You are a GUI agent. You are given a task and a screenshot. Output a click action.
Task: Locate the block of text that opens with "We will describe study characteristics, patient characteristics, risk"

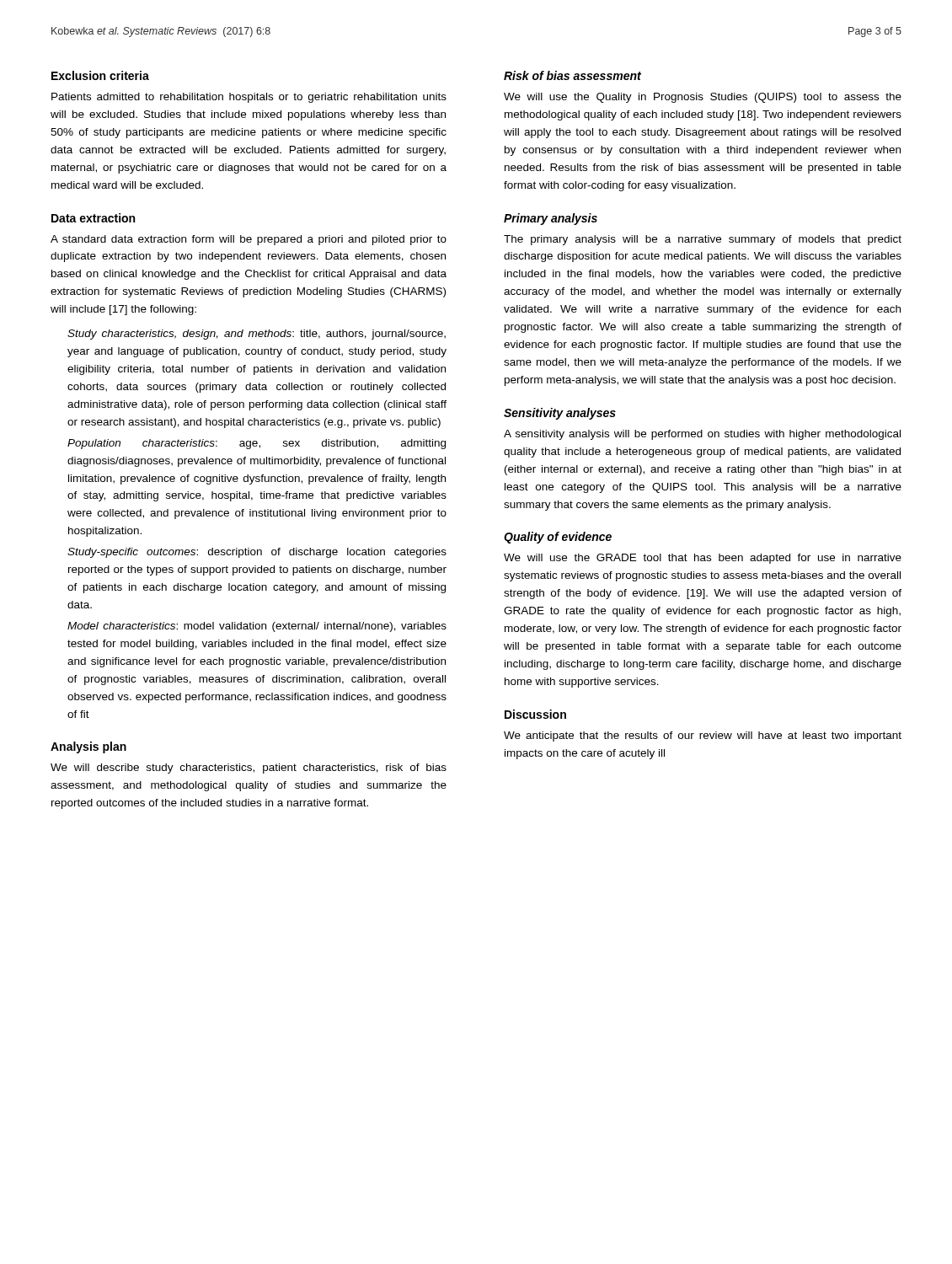click(249, 785)
